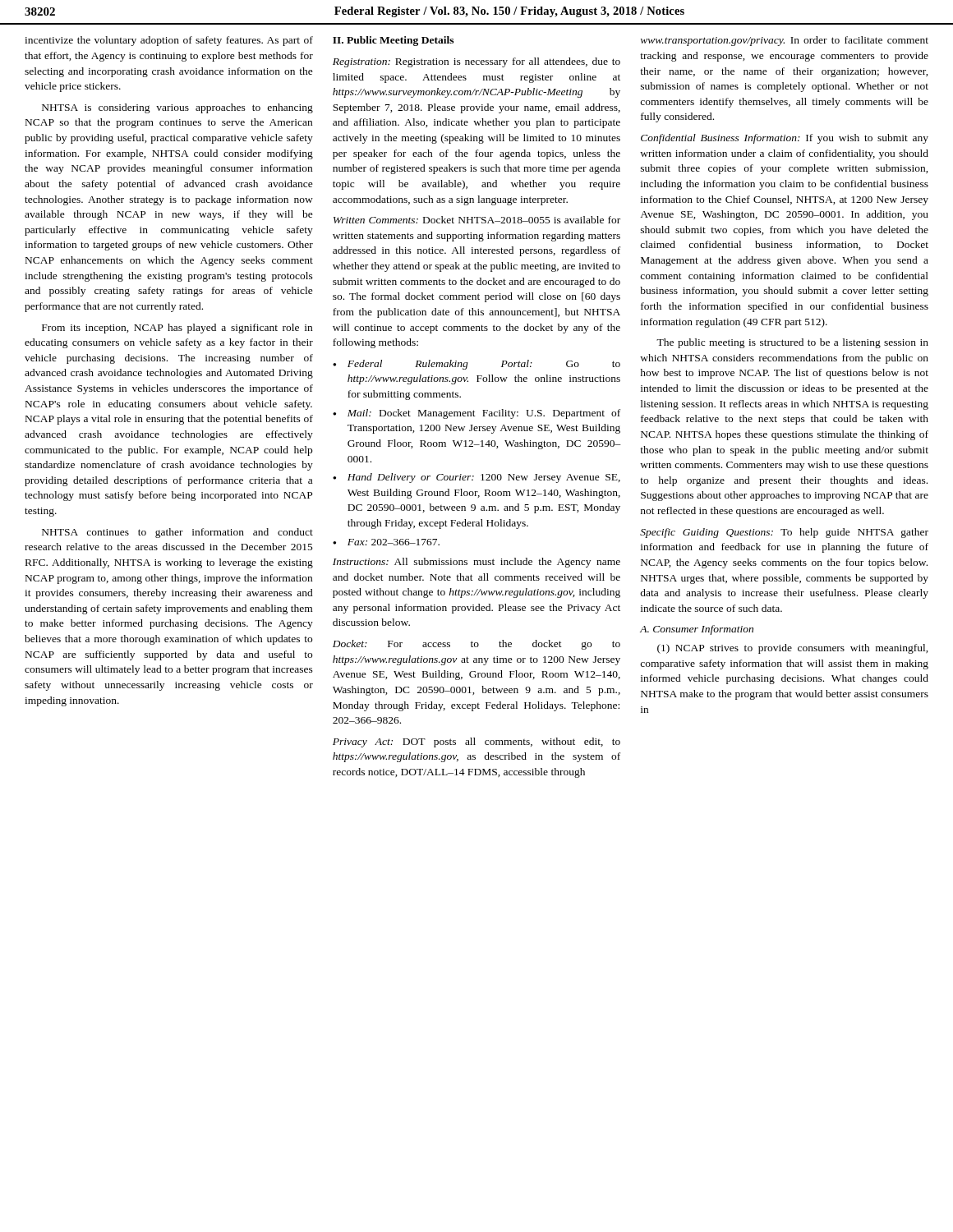The width and height of the screenshot is (953, 1232).
Task: Find the list item that says "• Hand Delivery or Courier: 1200"
Action: pos(477,500)
